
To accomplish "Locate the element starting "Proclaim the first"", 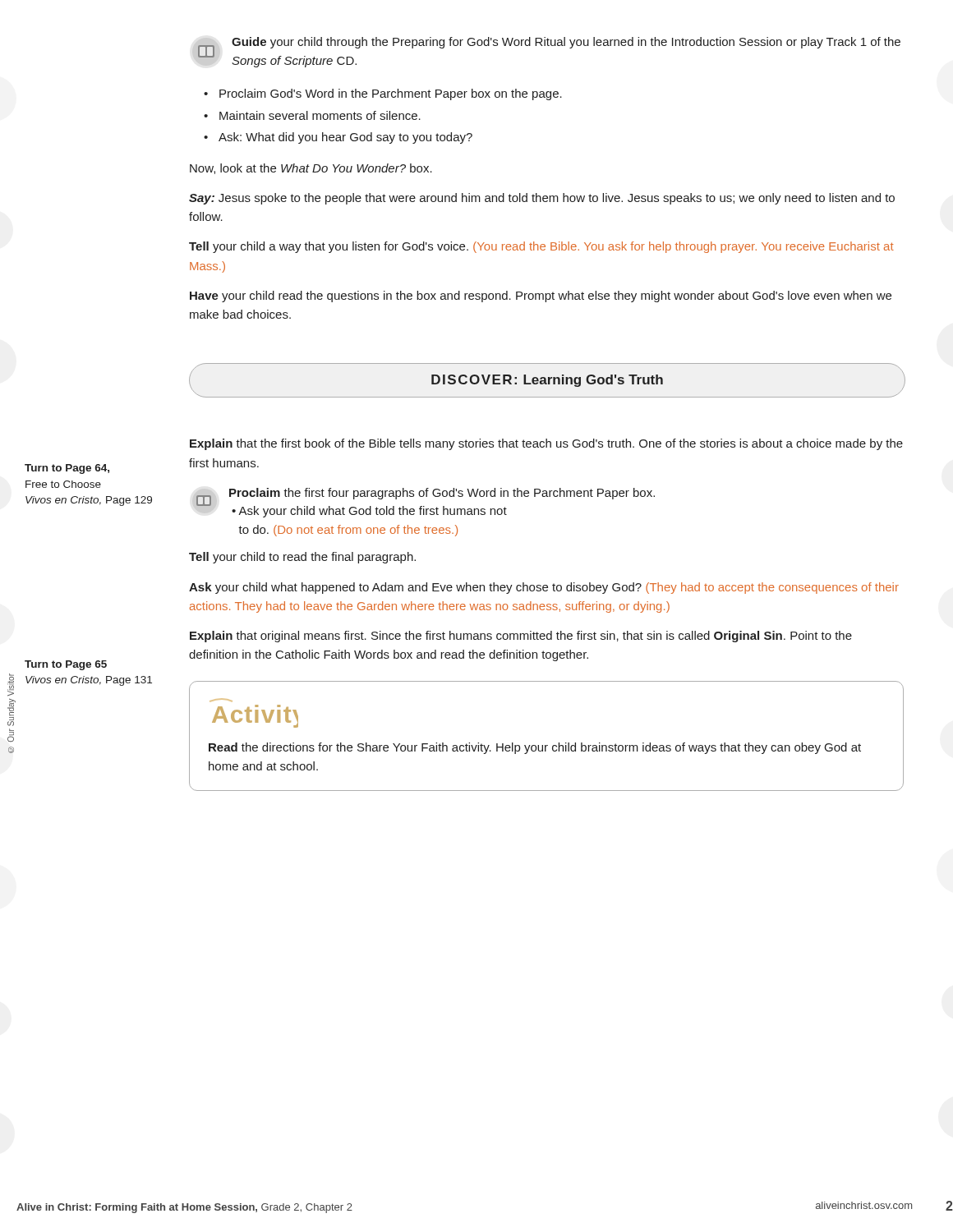I will point(422,511).
